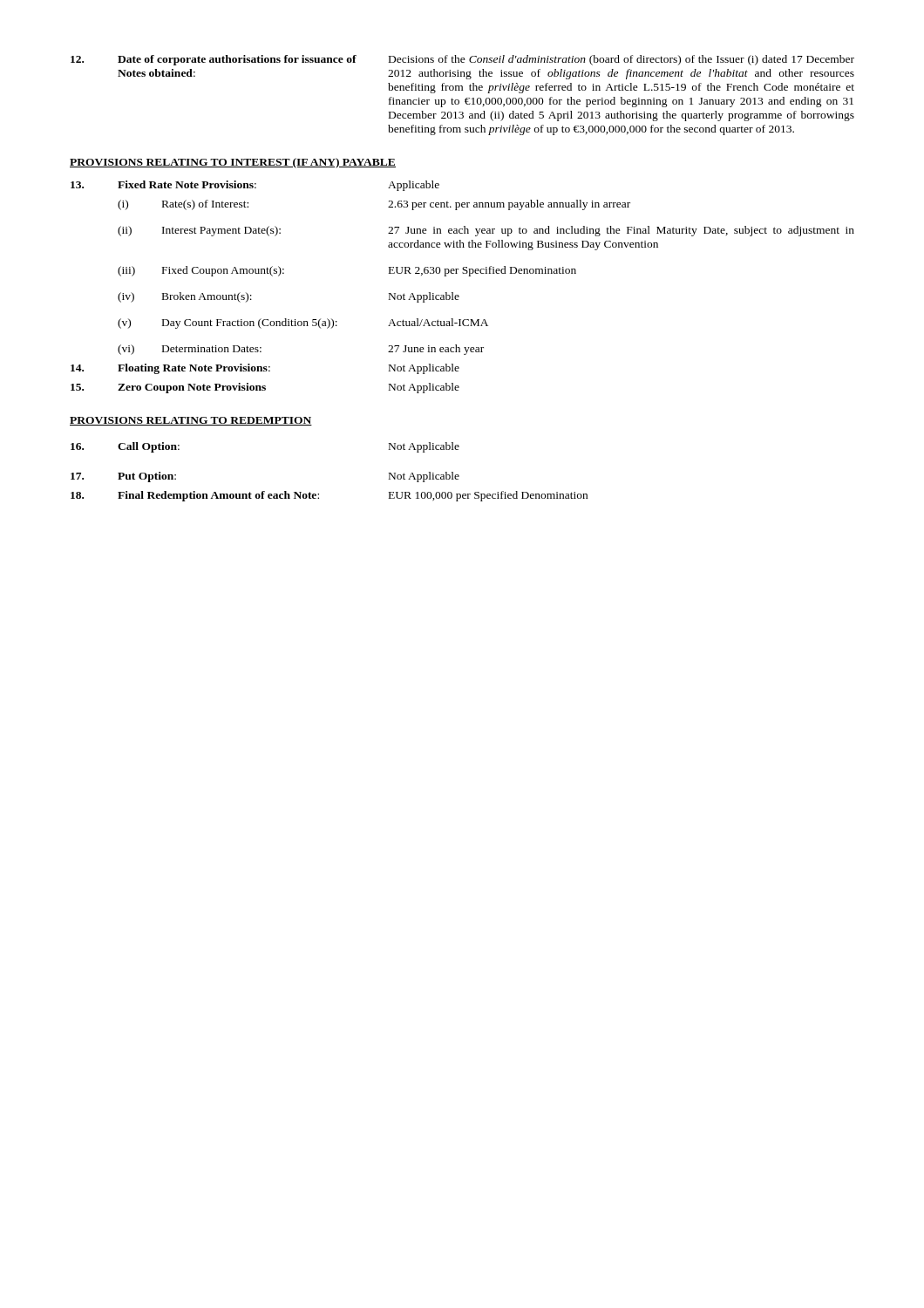The width and height of the screenshot is (924, 1308).
Task: Click on the element starting "12. Date of corporate authorisations for"
Action: [462, 94]
